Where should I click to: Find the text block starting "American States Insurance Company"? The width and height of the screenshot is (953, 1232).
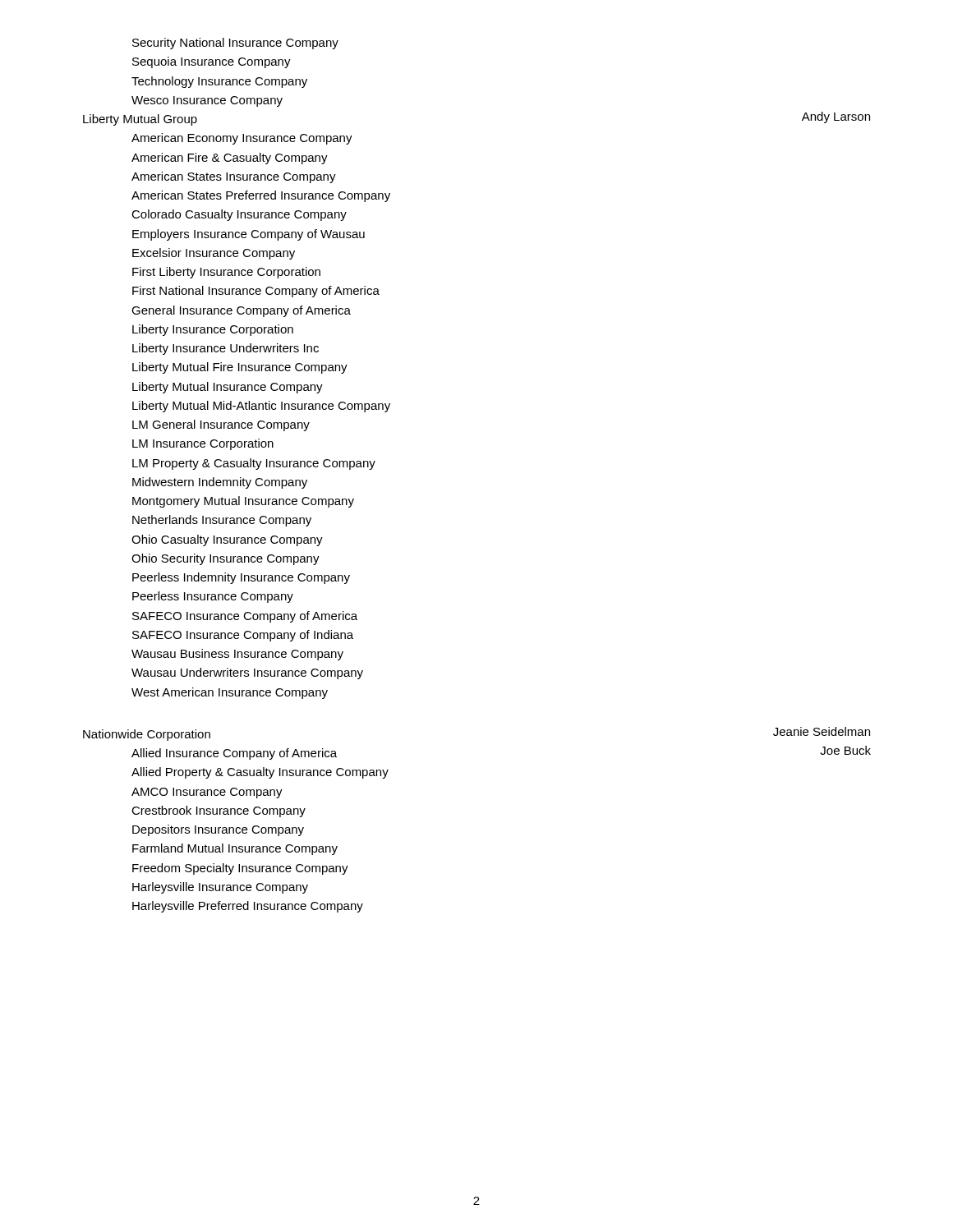pos(233,176)
